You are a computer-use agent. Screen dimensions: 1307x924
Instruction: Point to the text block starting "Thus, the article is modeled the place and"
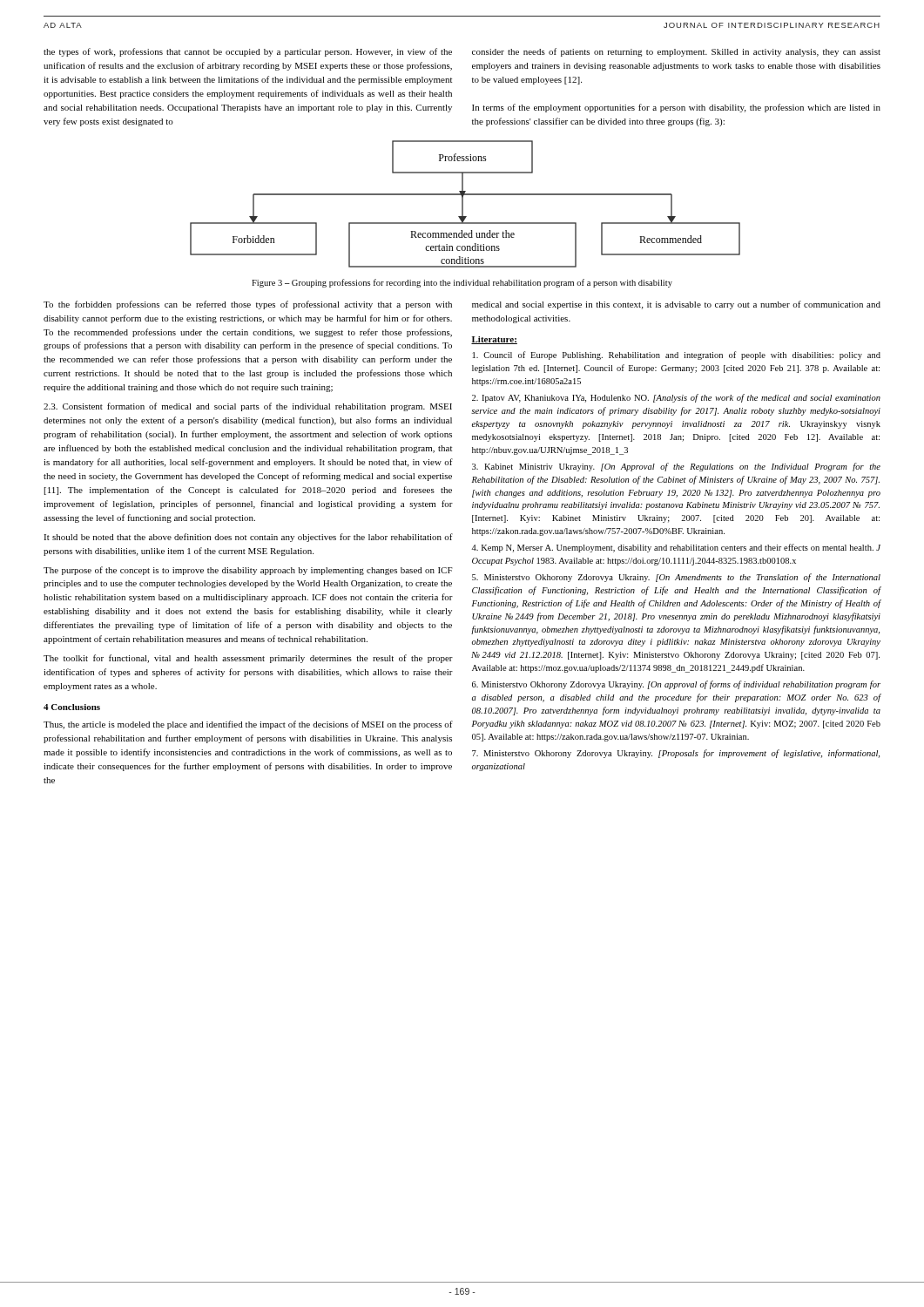[248, 753]
